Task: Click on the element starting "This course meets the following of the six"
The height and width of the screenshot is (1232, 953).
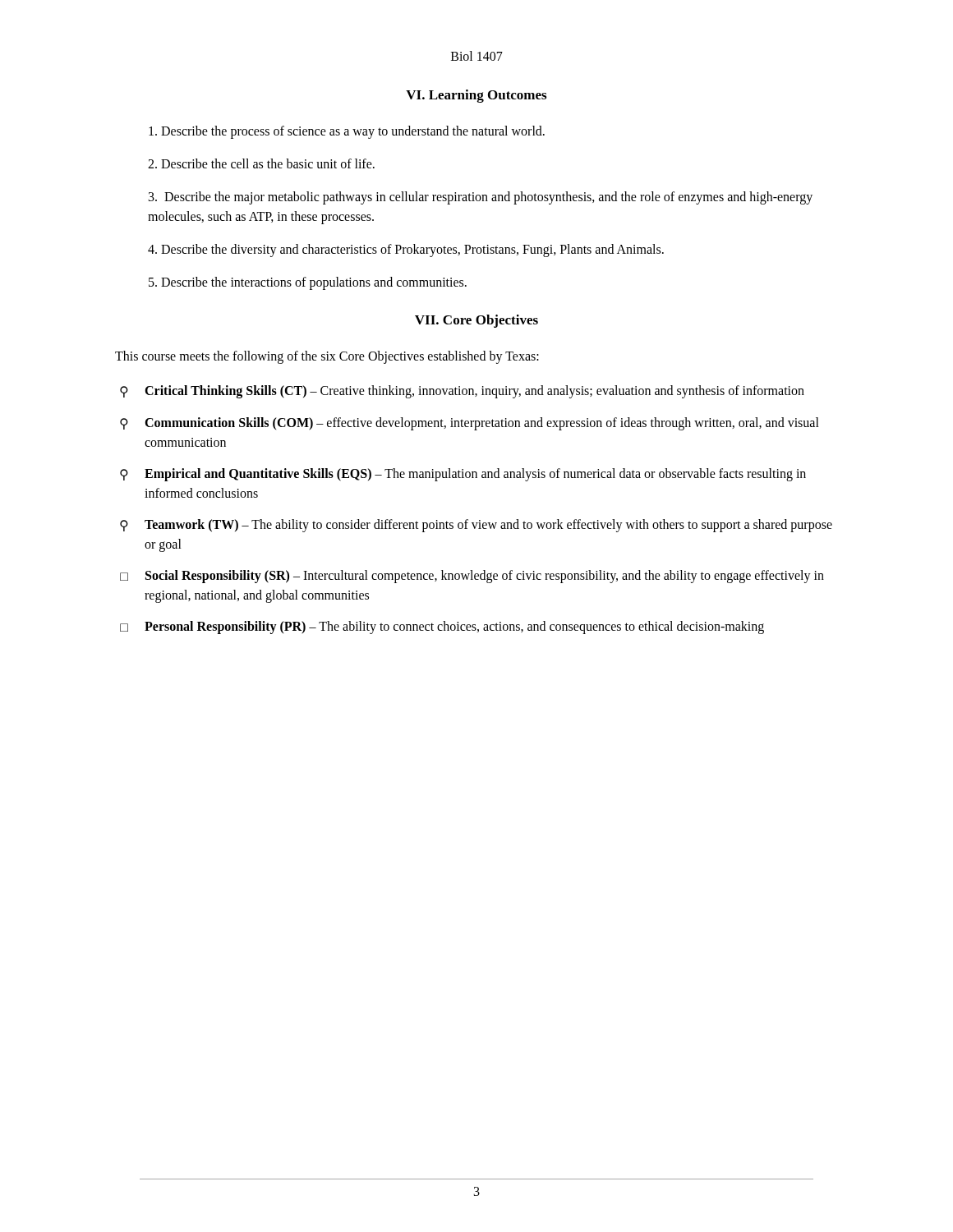Action: (327, 356)
